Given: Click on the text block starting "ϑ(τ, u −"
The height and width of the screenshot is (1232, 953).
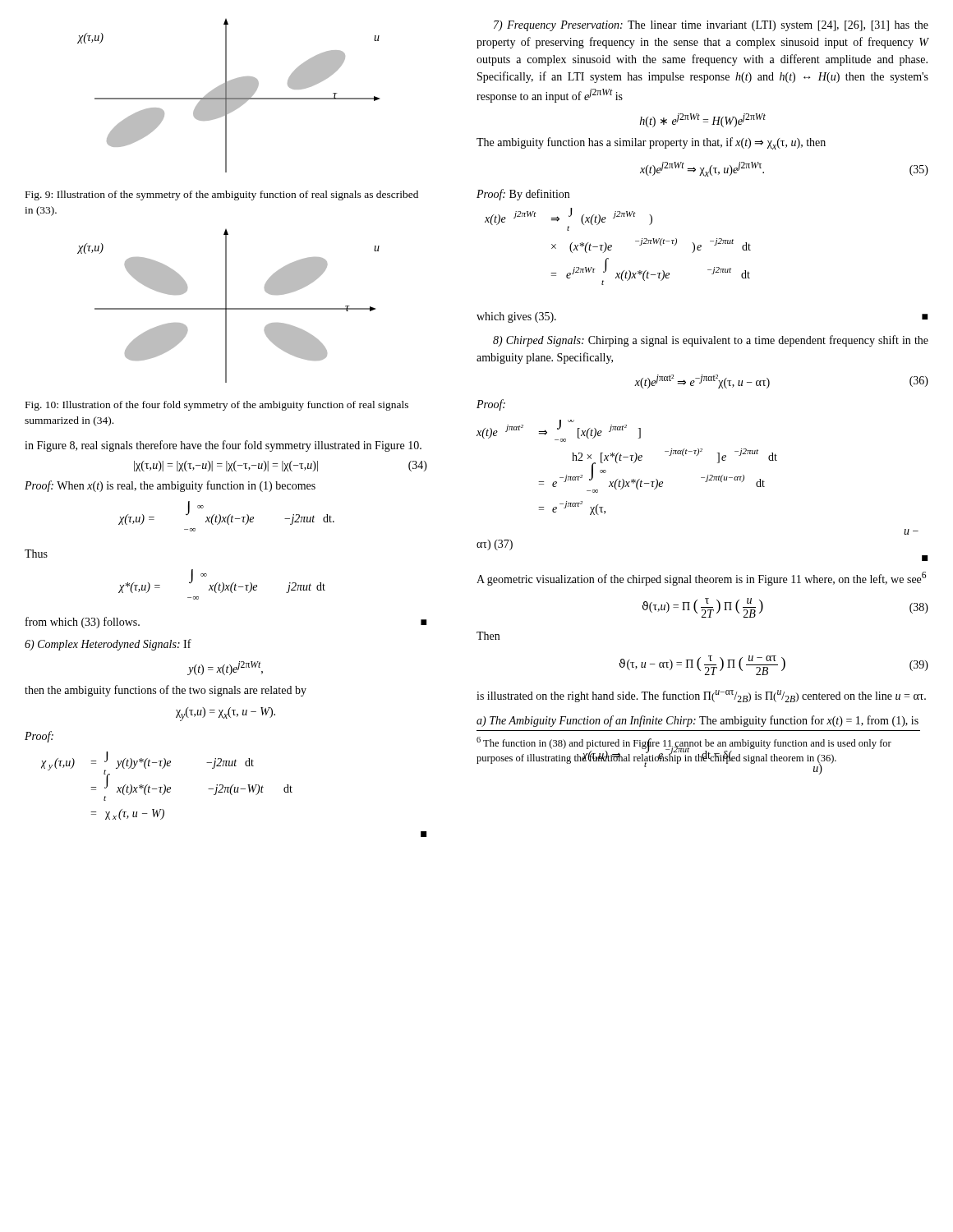Looking at the screenshot, I should pos(774,665).
